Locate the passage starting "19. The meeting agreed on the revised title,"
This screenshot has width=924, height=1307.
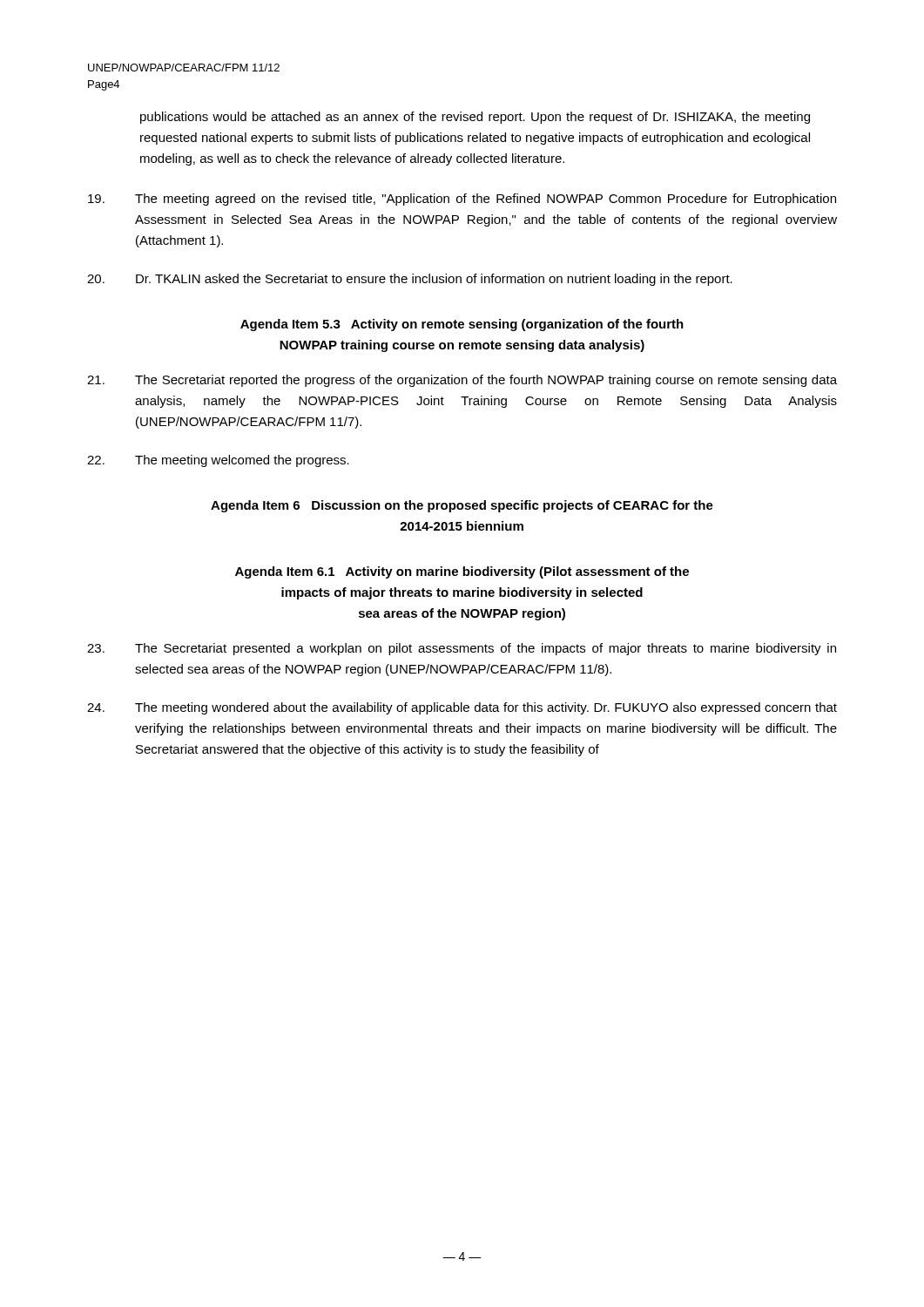(462, 220)
